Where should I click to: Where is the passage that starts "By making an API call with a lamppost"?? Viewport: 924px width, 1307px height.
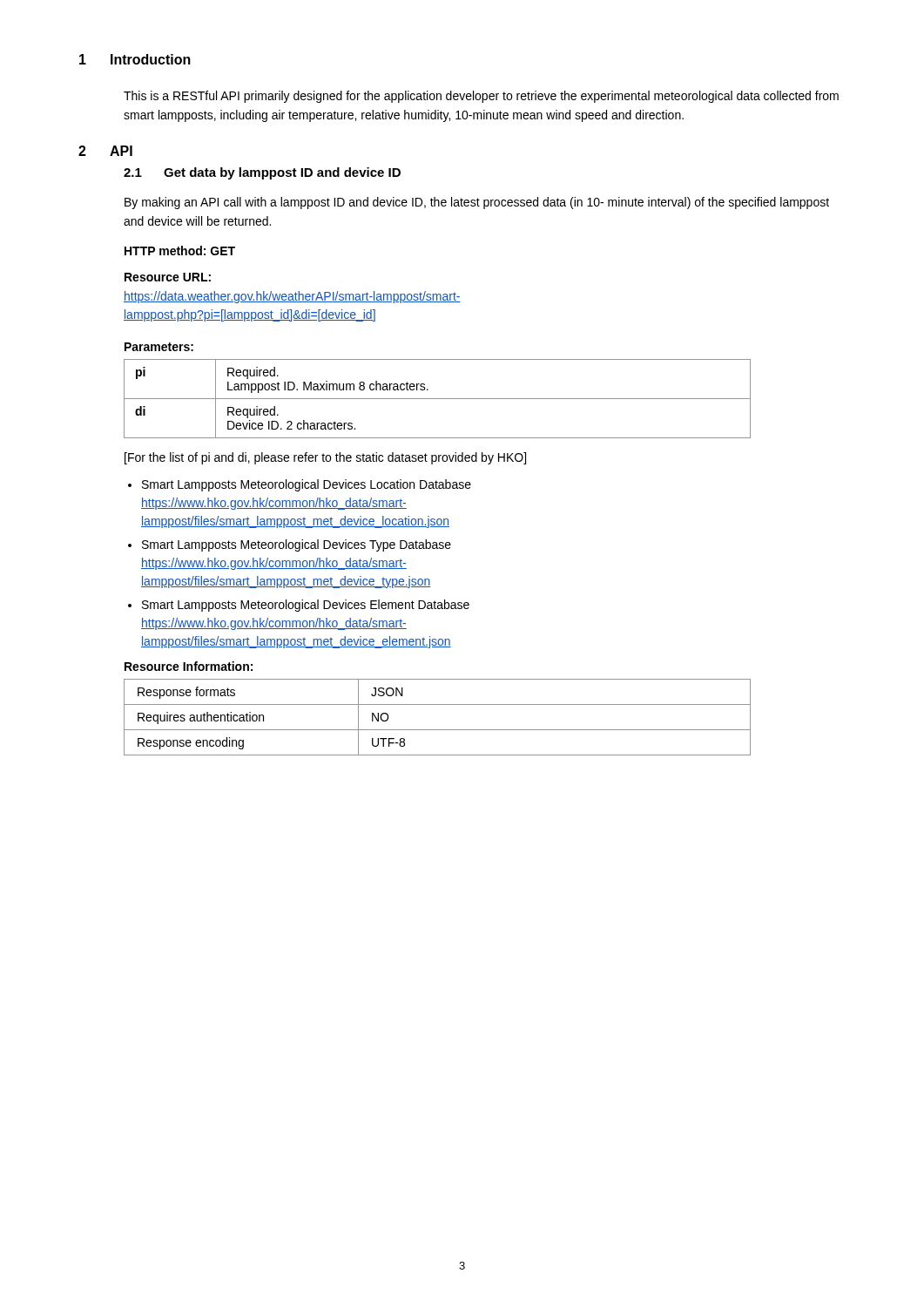pos(476,212)
